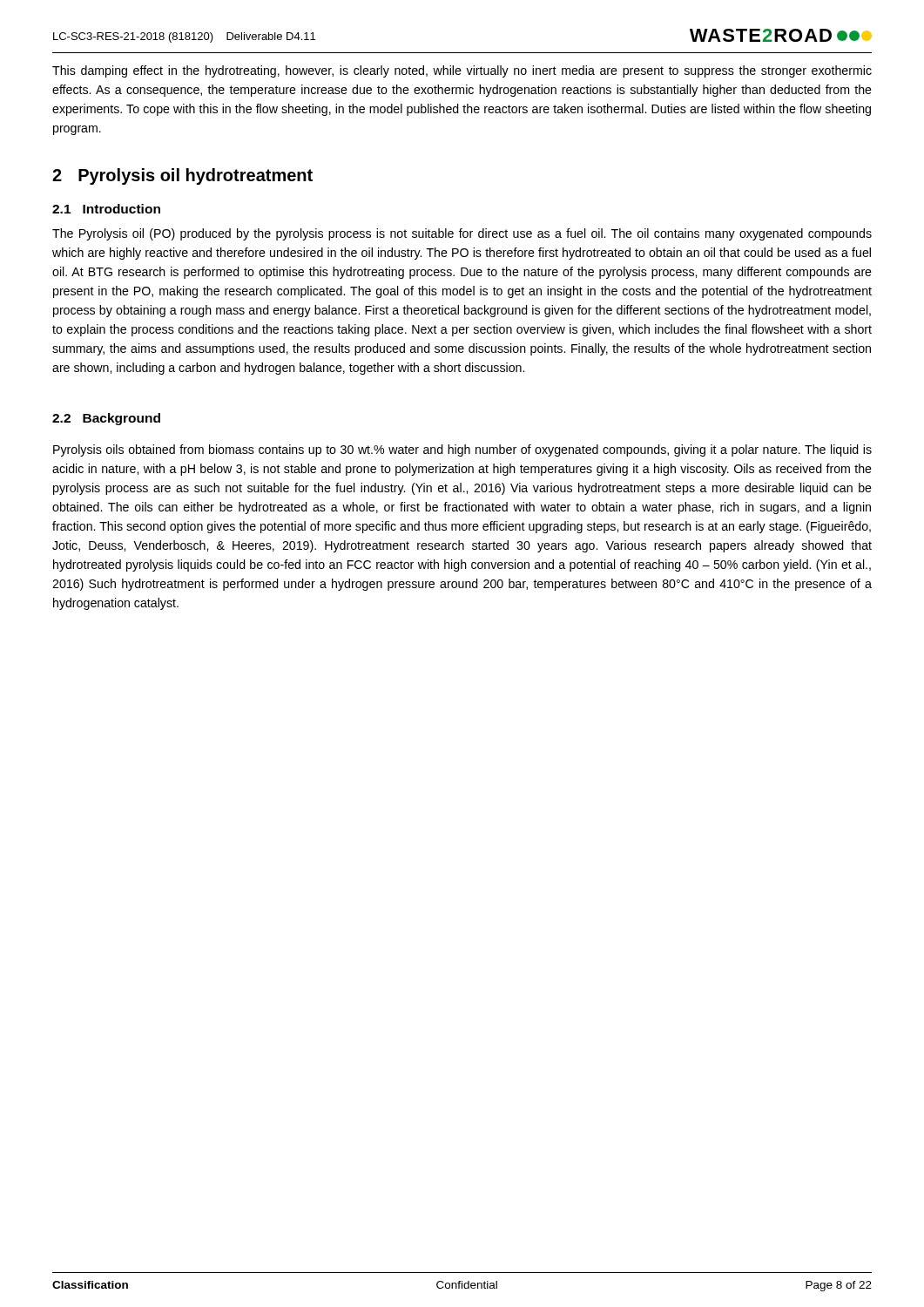The height and width of the screenshot is (1307, 924).
Task: Select the region starting "2.1 Introduction"
Action: [107, 209]
